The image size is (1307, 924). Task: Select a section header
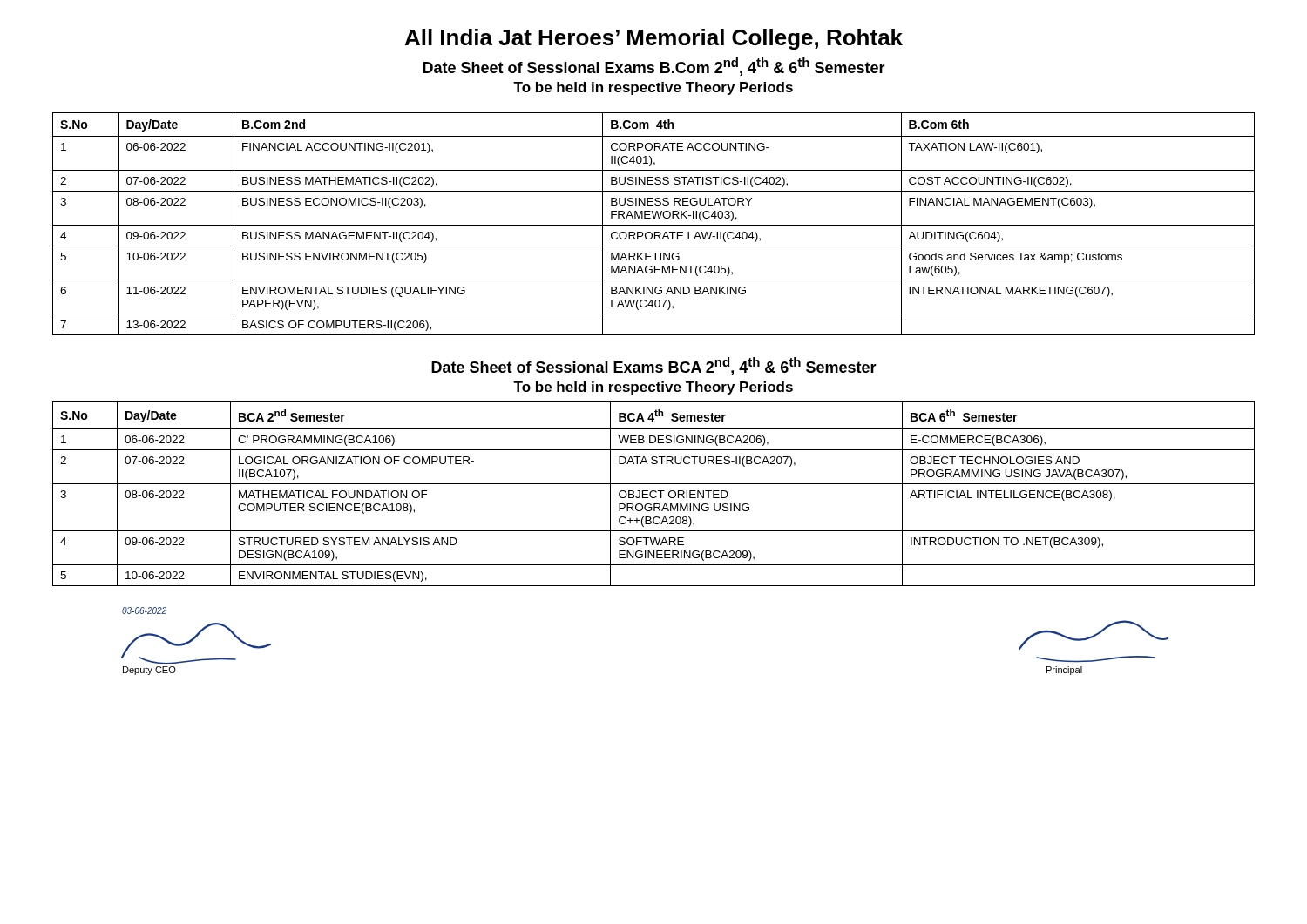tap(654, 375)
